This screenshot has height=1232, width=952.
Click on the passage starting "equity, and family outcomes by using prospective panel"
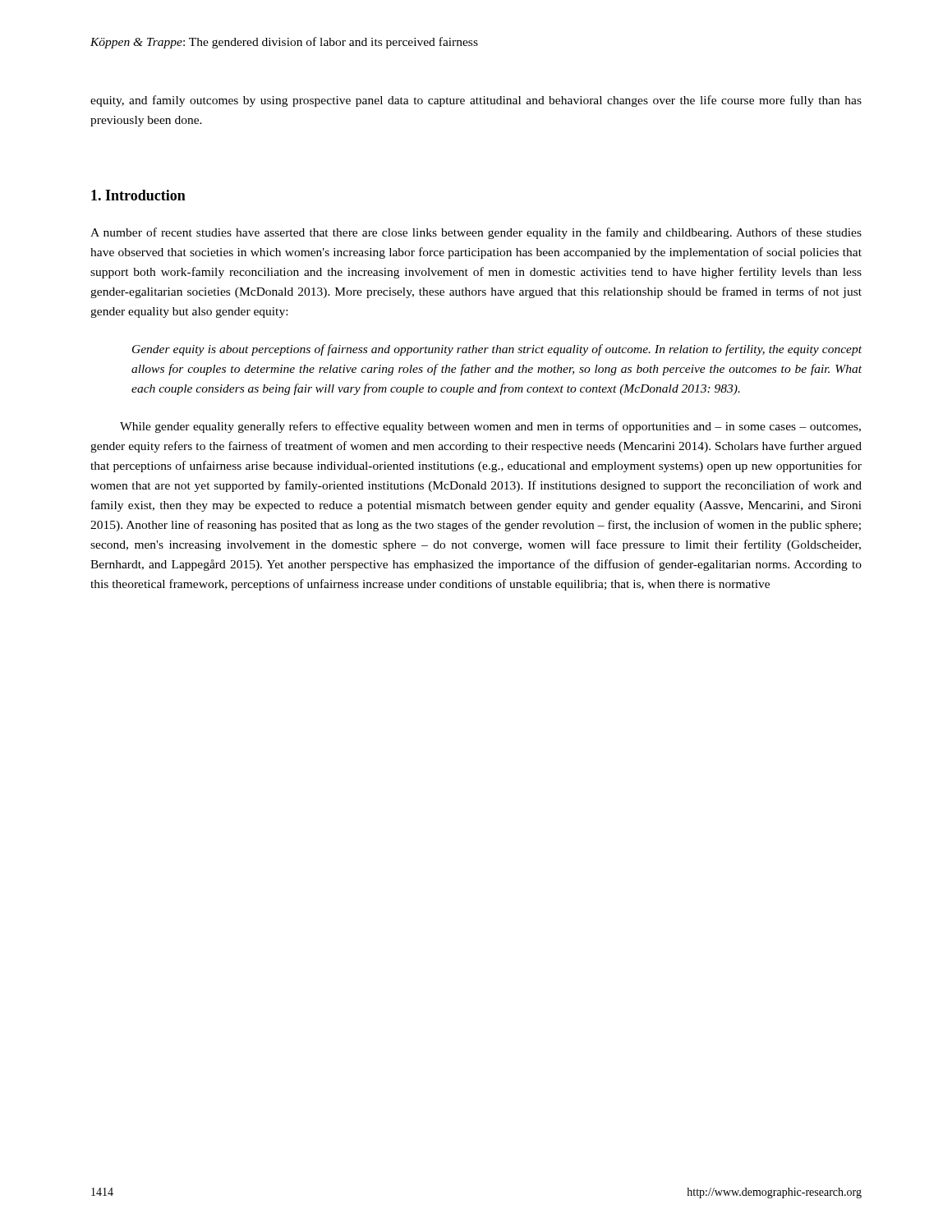coord(476,110)
